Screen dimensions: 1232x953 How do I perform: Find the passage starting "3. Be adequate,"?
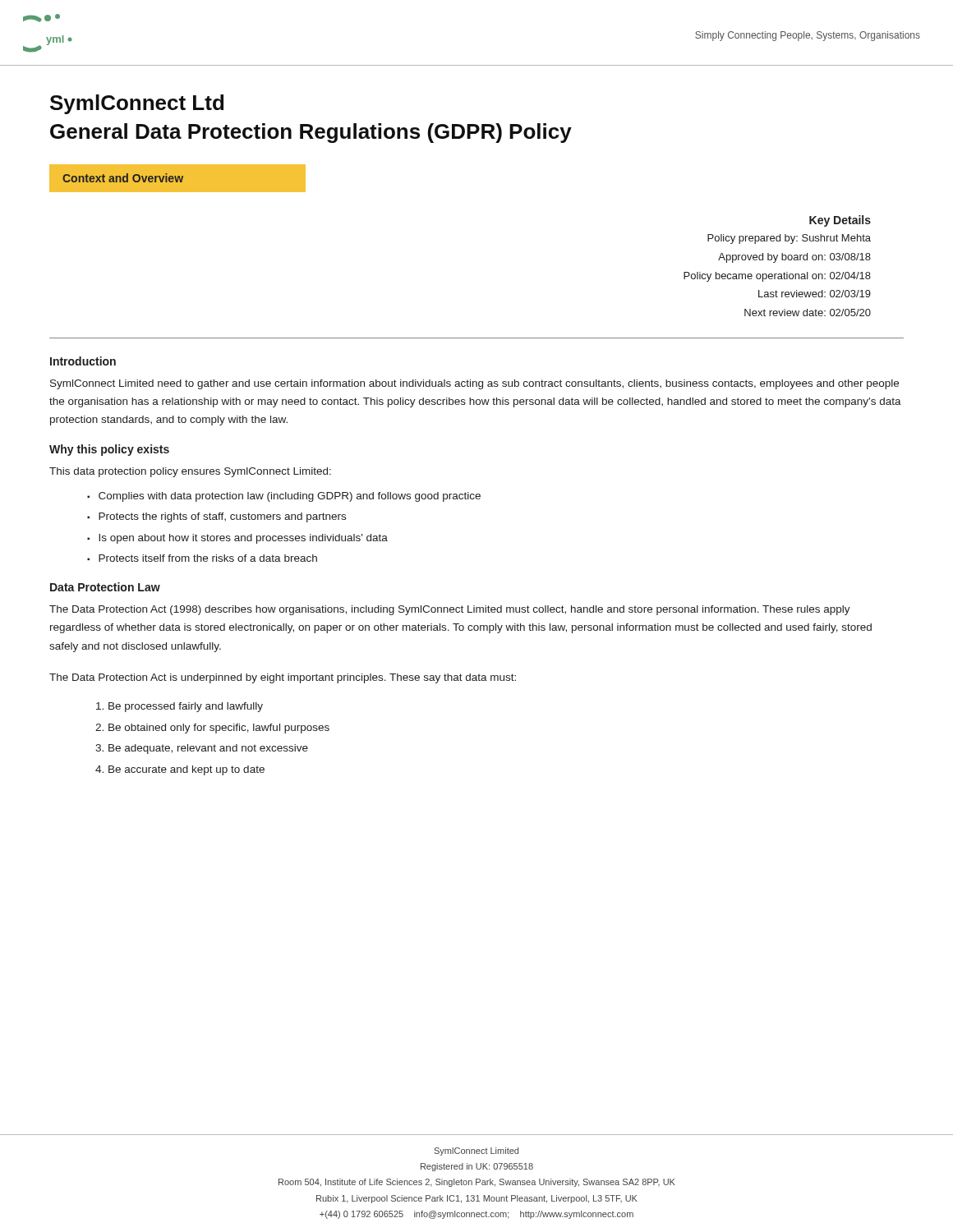click(x=202, y=748)
